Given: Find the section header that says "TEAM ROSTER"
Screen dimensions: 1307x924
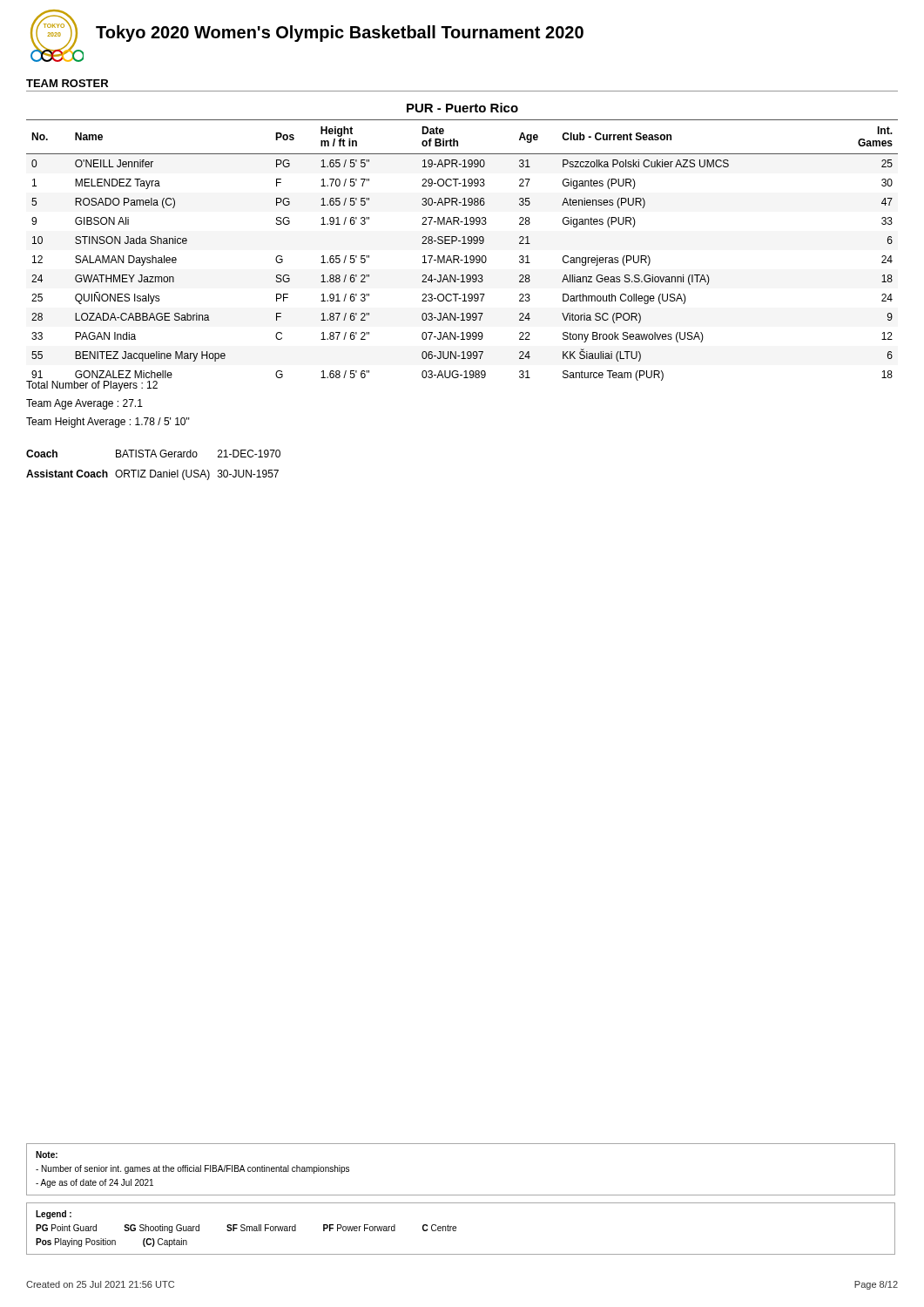Looking at the screenshot, I should click(x=67, y=83).
